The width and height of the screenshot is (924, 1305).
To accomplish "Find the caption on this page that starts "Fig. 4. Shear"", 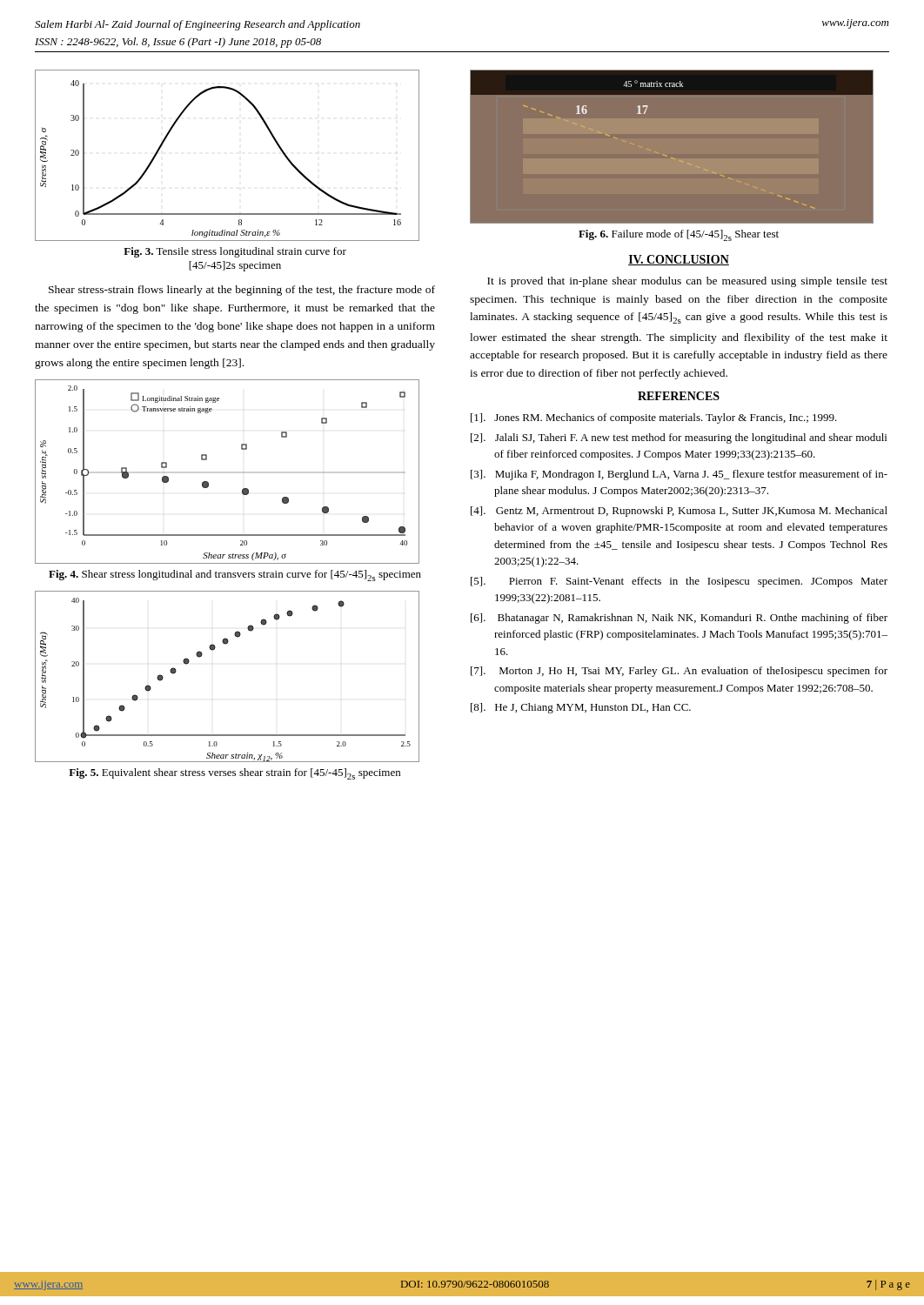I will click(x=235, y=575).
